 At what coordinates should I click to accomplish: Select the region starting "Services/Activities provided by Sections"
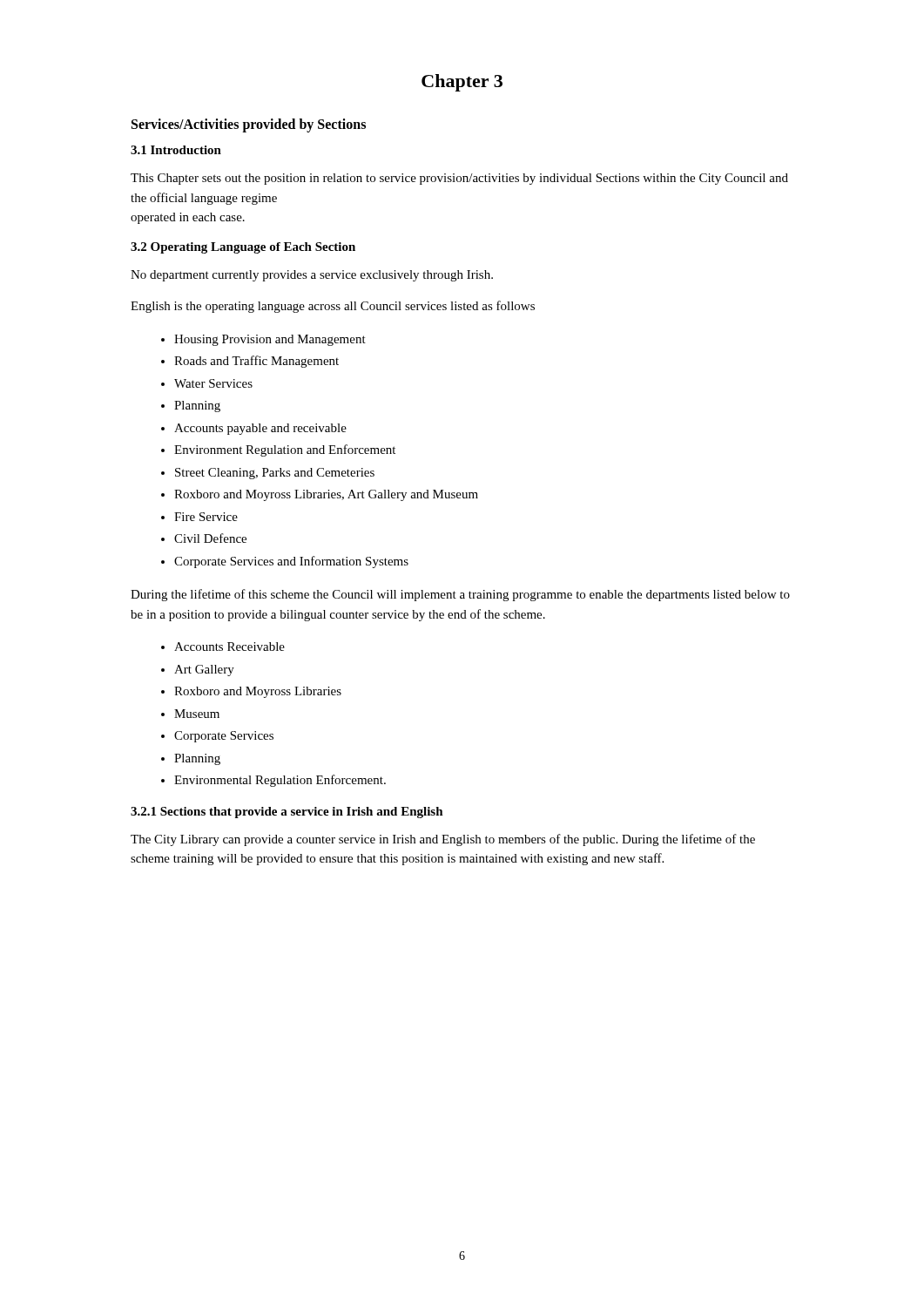(x=248, y=124)
